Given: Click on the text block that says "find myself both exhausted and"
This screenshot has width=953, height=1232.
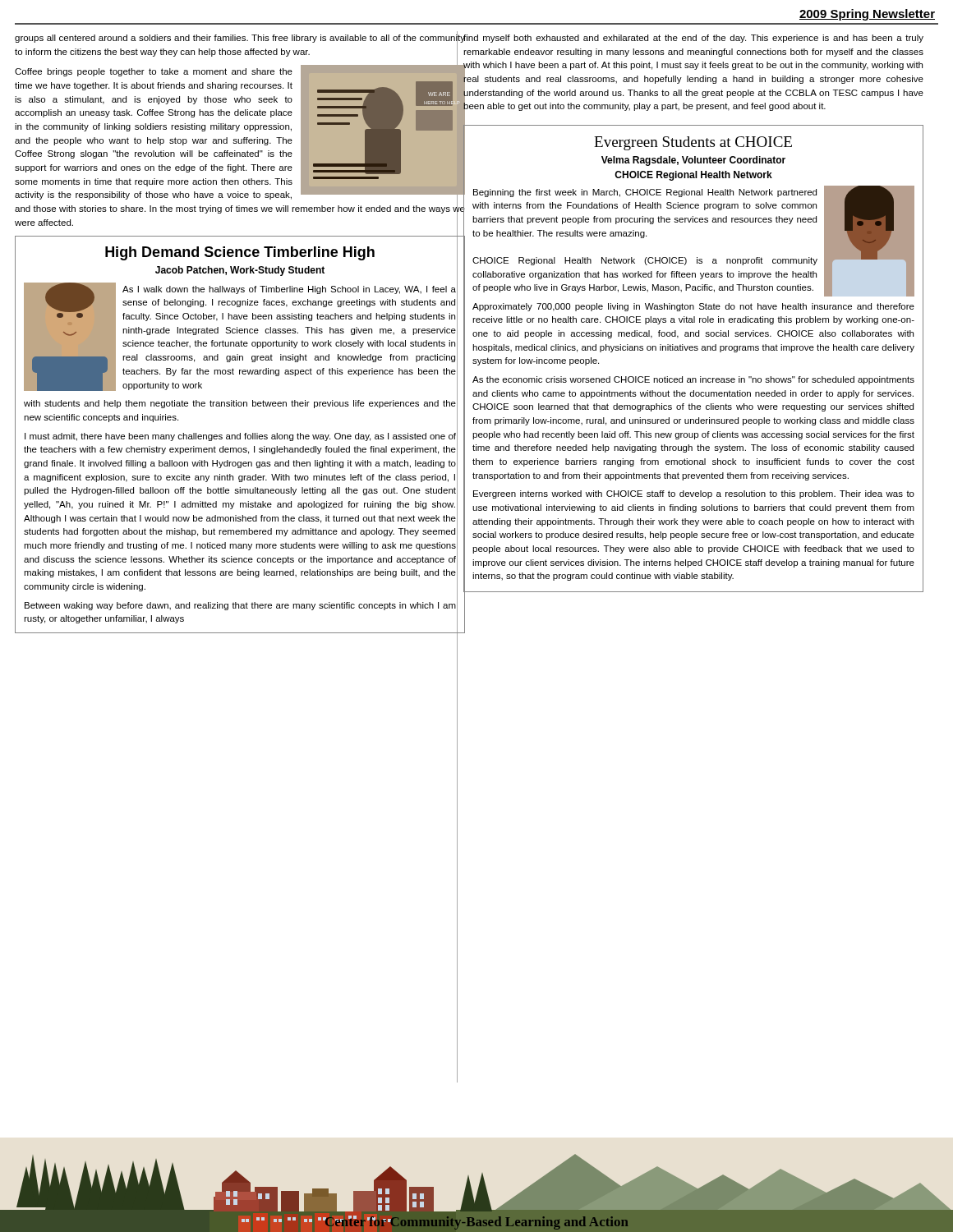Looking at the screenshot, I should click(x=693, y=72).
